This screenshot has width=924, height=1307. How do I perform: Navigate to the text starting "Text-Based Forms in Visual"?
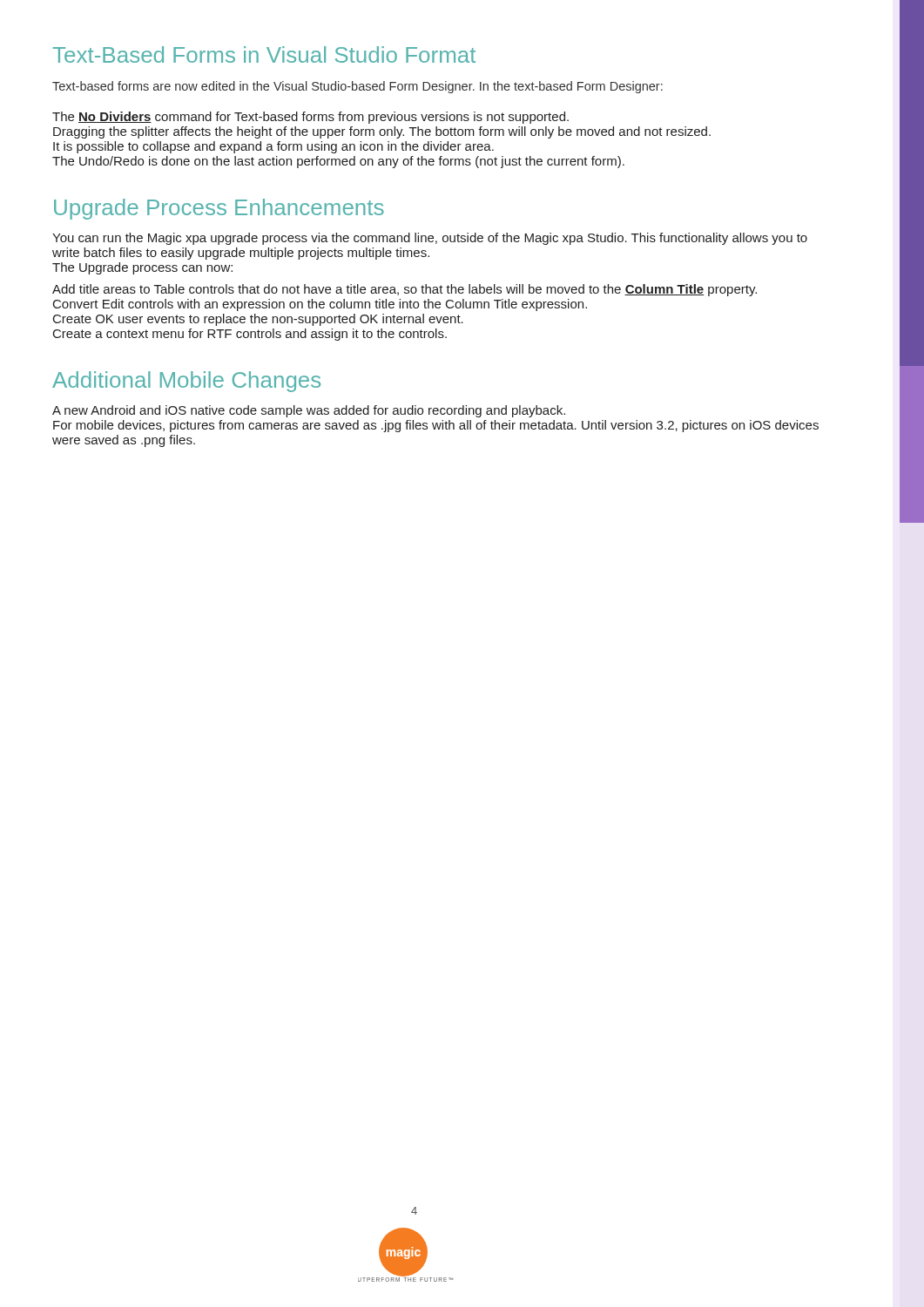[440, 55]
